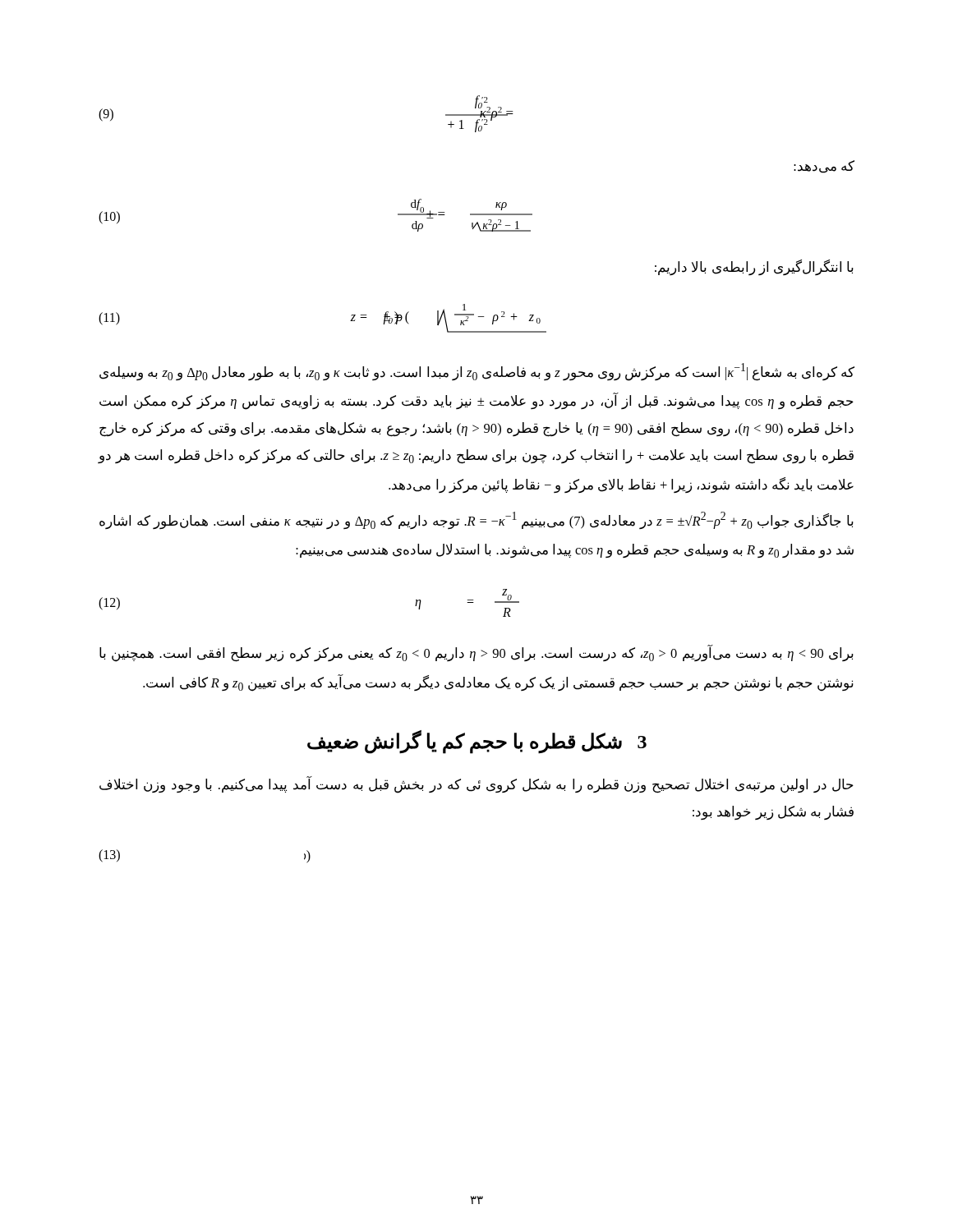Click the passage that begins "حال در اولین مرتبه‌ی"
The image size is (953, 1232).
coord(476,798)
